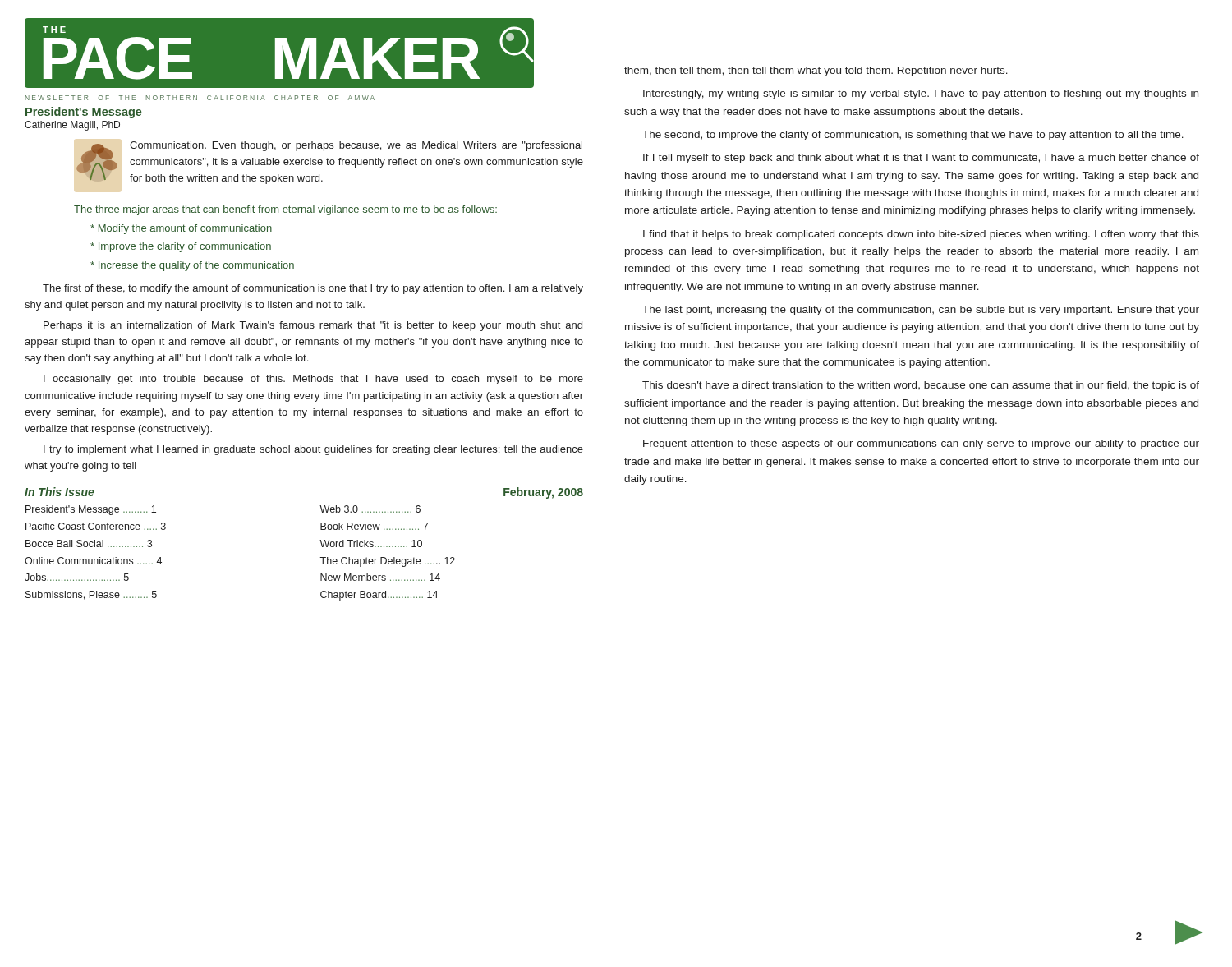Find the table that mentions "Chapter Board ............."
The height and width of the screenshot is (967, 1232).
pos(304,545)
